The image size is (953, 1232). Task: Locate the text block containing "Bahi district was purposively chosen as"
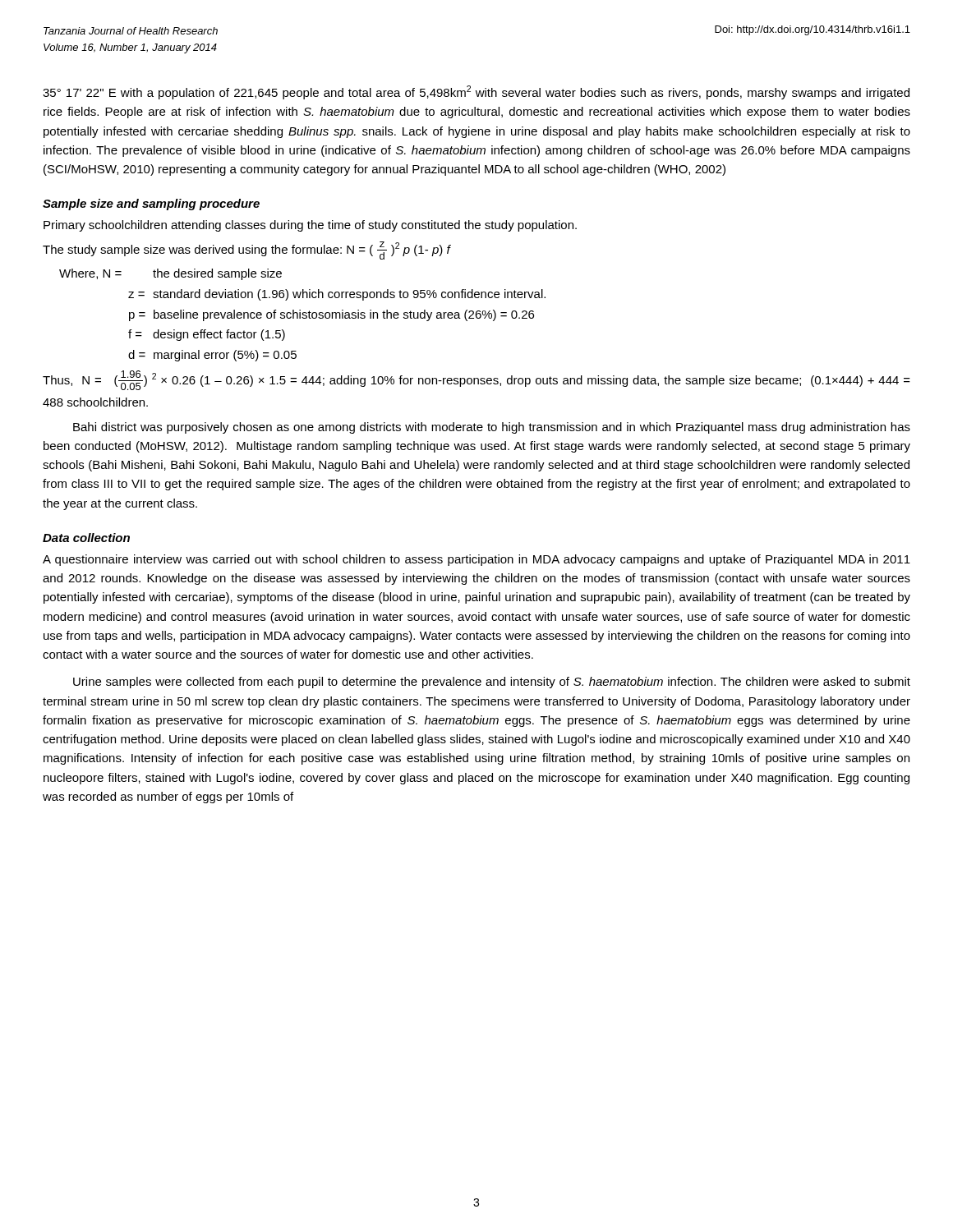pos(476,465)
